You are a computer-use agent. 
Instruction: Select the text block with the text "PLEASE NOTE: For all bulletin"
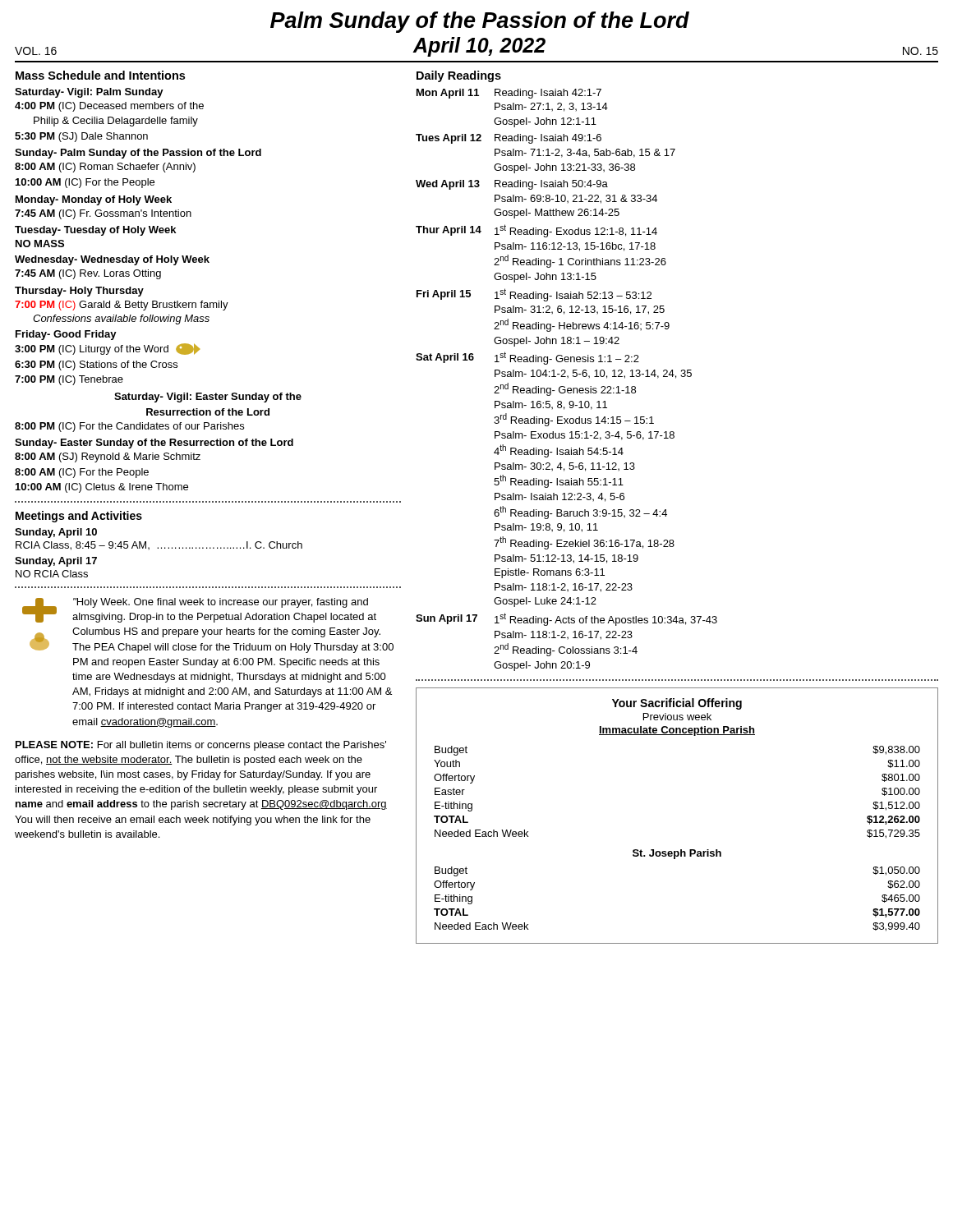point(204,789)
